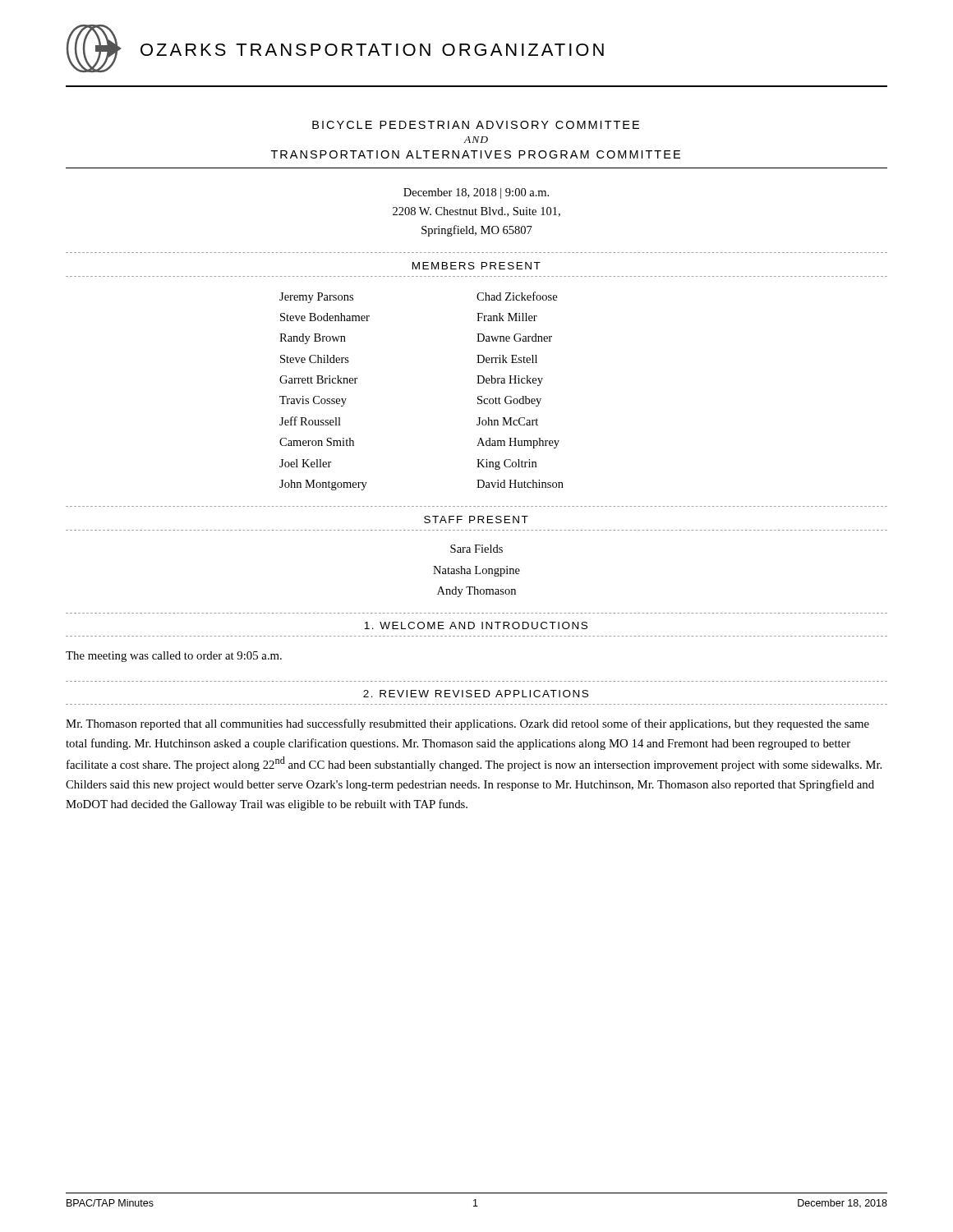Select the list item that says "Randy Brown"

pos(313,338)
